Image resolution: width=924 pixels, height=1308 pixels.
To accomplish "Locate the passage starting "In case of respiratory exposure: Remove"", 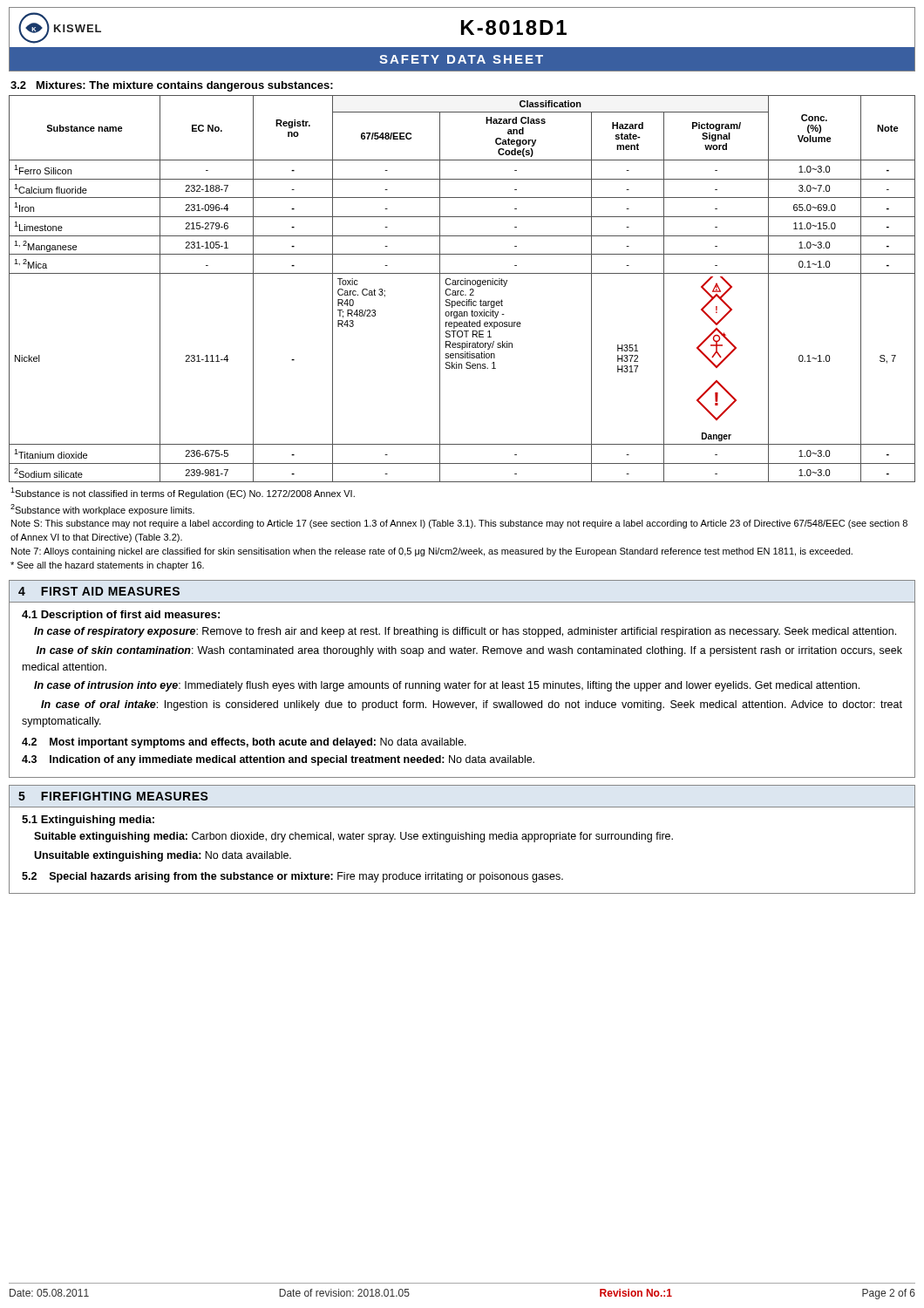I will pos(460,632).
